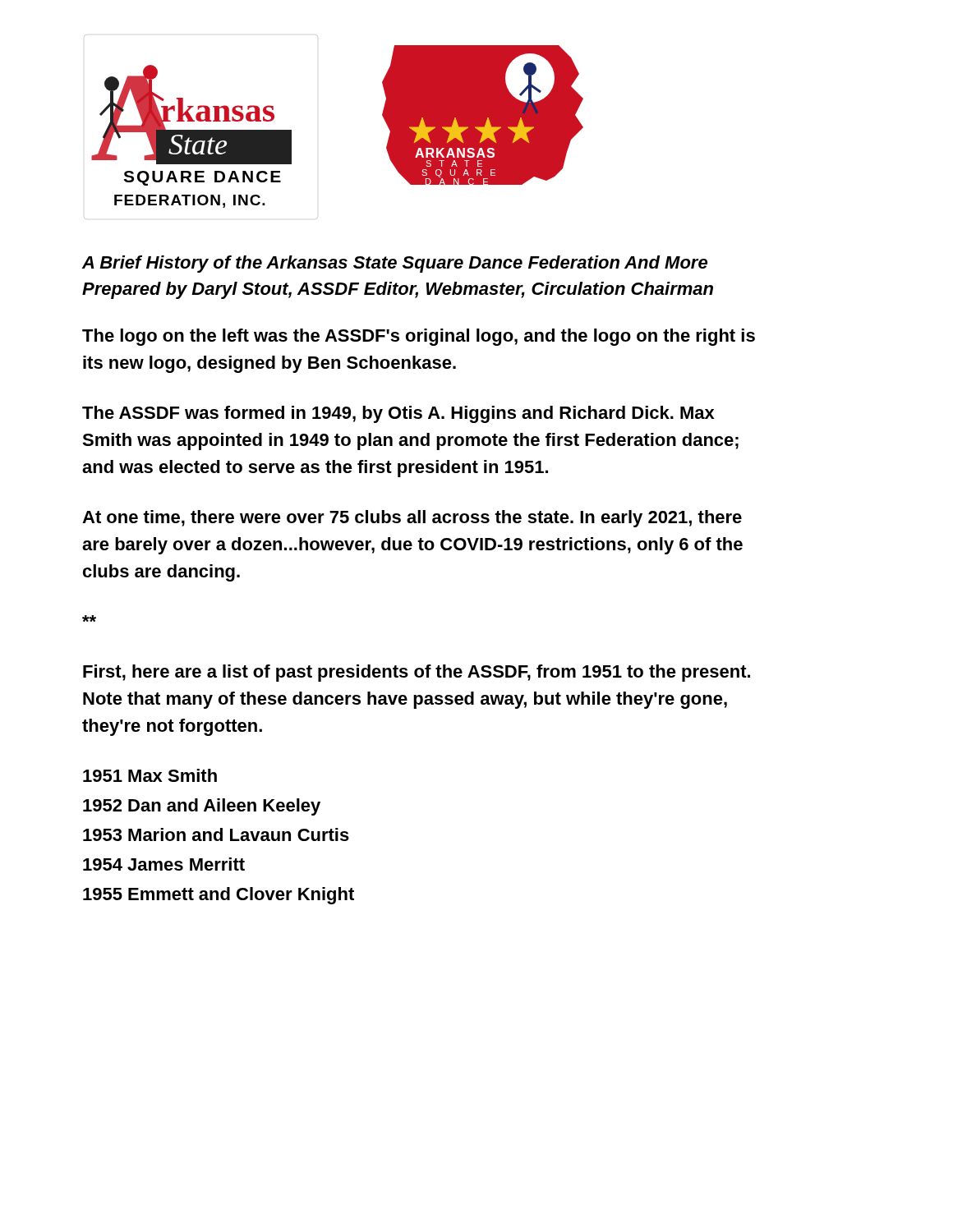Point to "1953 Marion and Lavaun Curtis"
Image resolution: width=953 pixels, height=1232 pixels.
pyautogui.click(x=216, y=835)
